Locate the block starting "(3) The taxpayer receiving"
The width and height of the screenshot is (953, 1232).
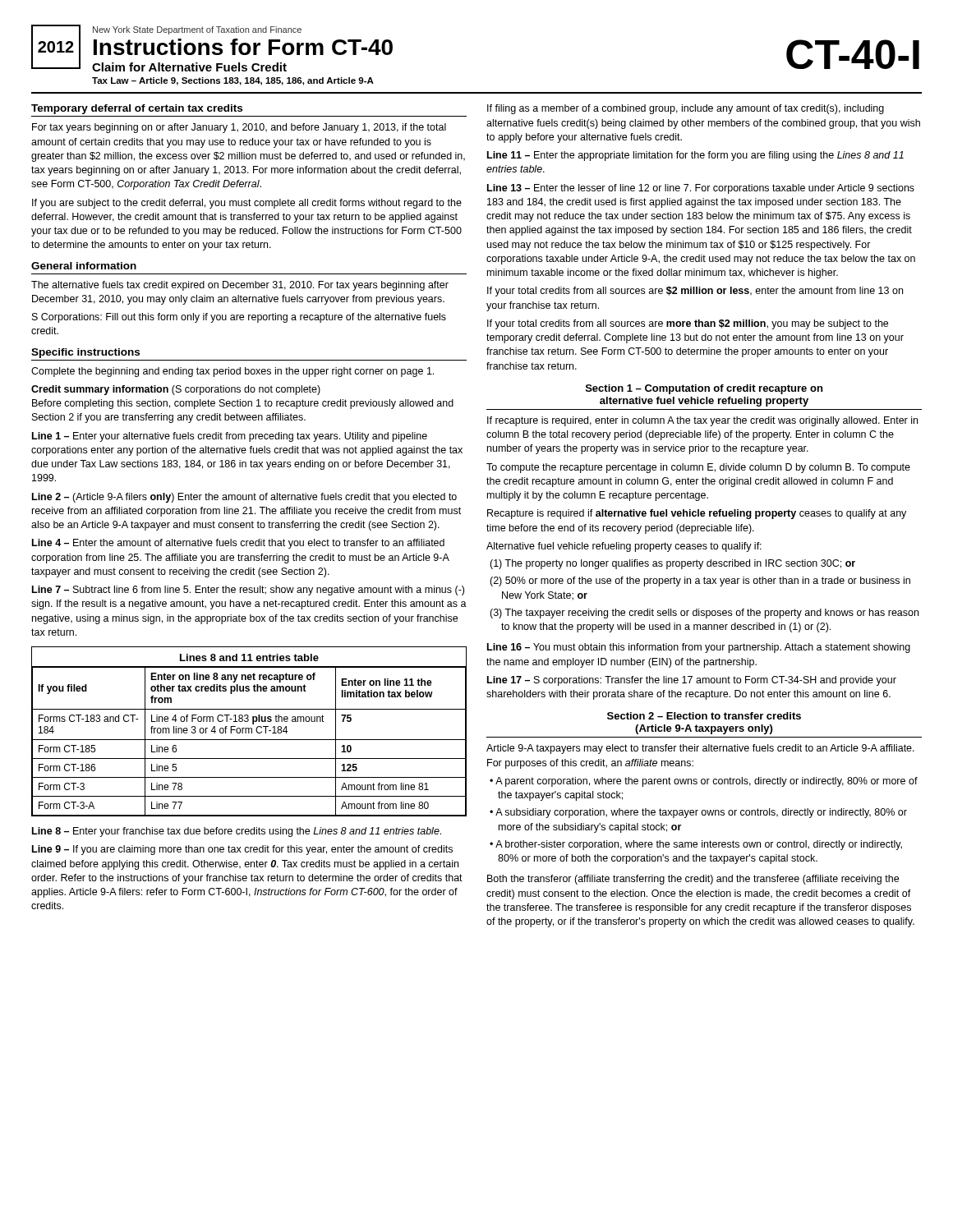[704, 620]
